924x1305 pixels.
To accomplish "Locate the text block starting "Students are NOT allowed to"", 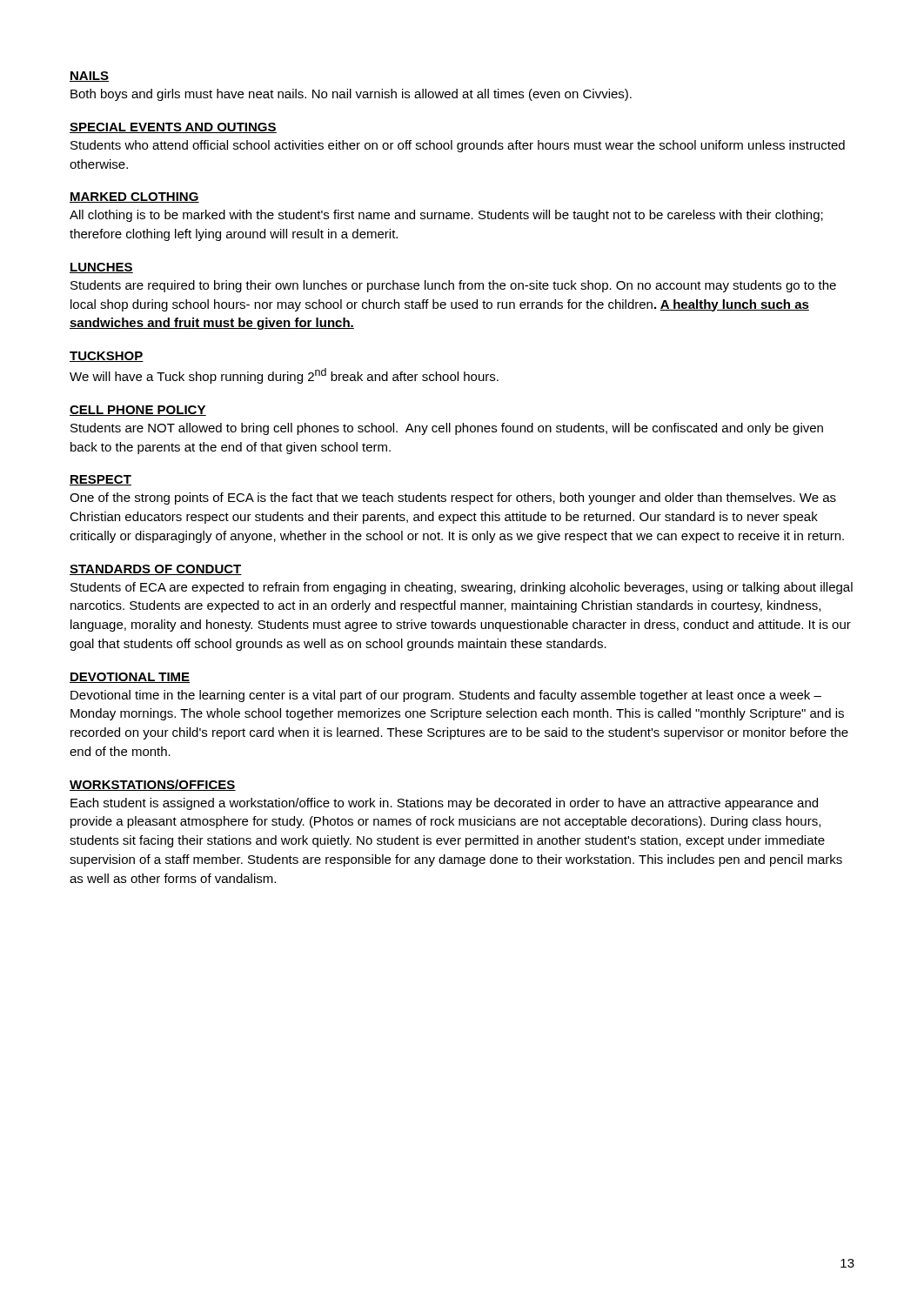I will 447,437.
